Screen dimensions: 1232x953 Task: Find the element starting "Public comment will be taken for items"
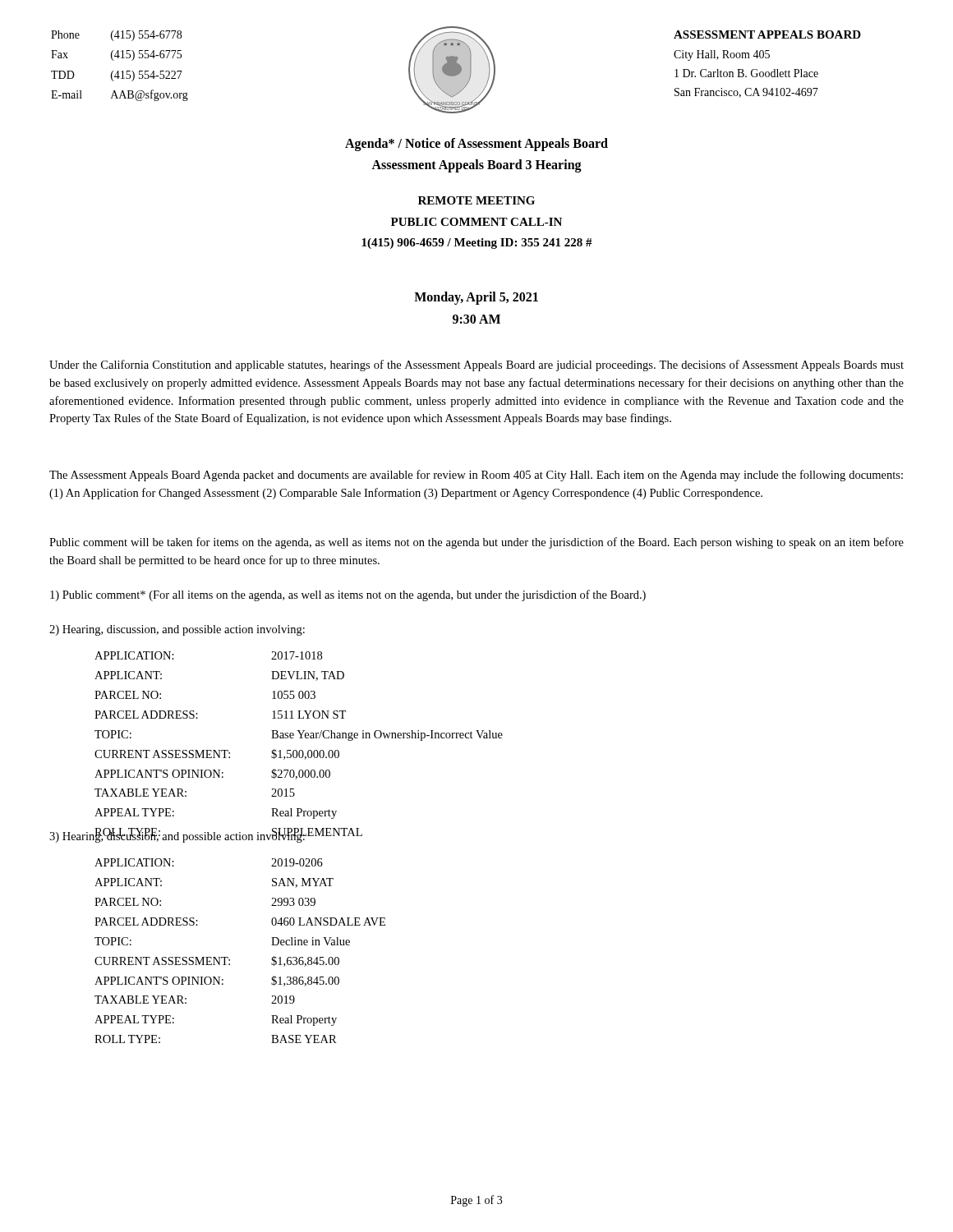click(476, 551)
